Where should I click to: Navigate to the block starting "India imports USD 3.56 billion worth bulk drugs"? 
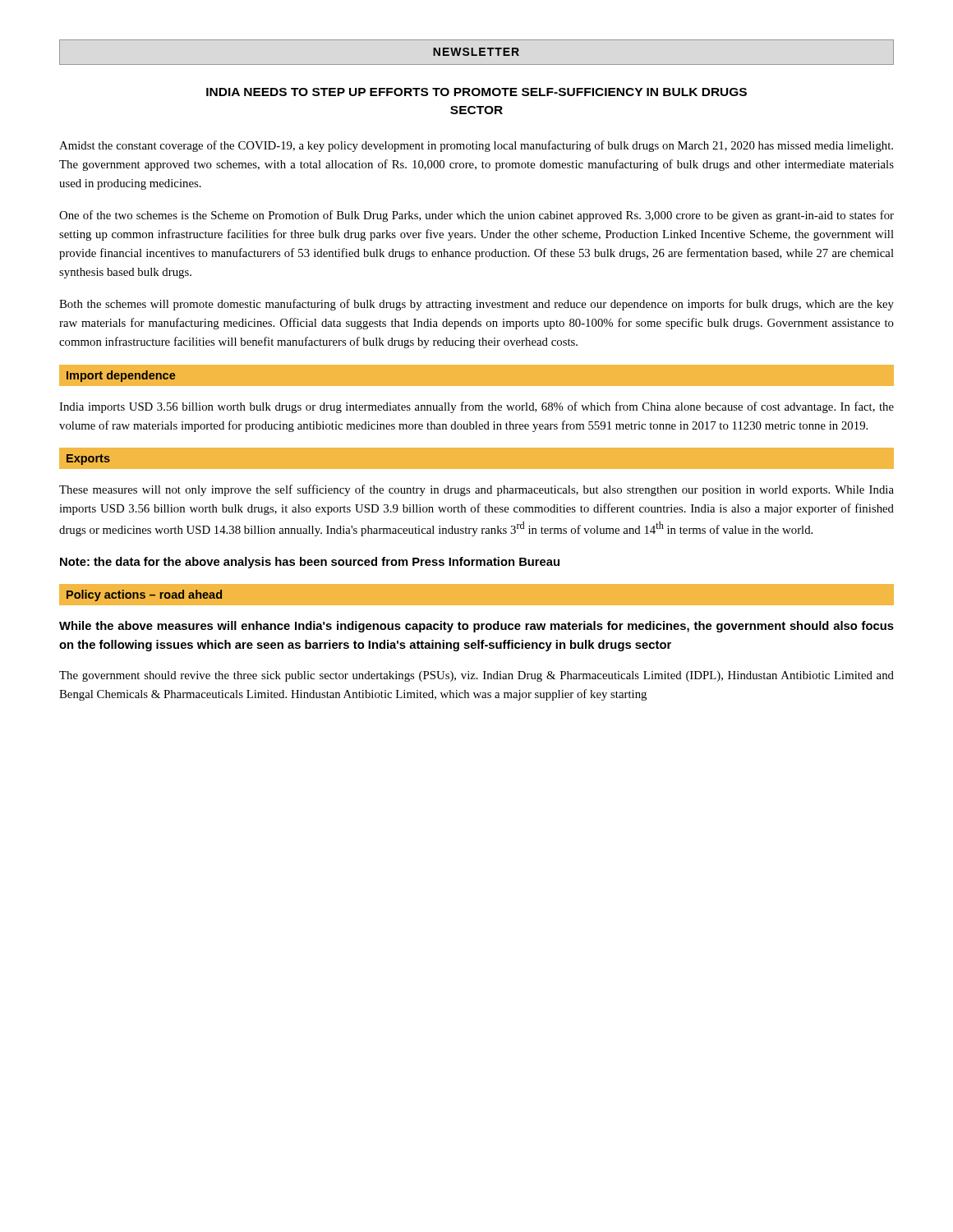[476, 416]
